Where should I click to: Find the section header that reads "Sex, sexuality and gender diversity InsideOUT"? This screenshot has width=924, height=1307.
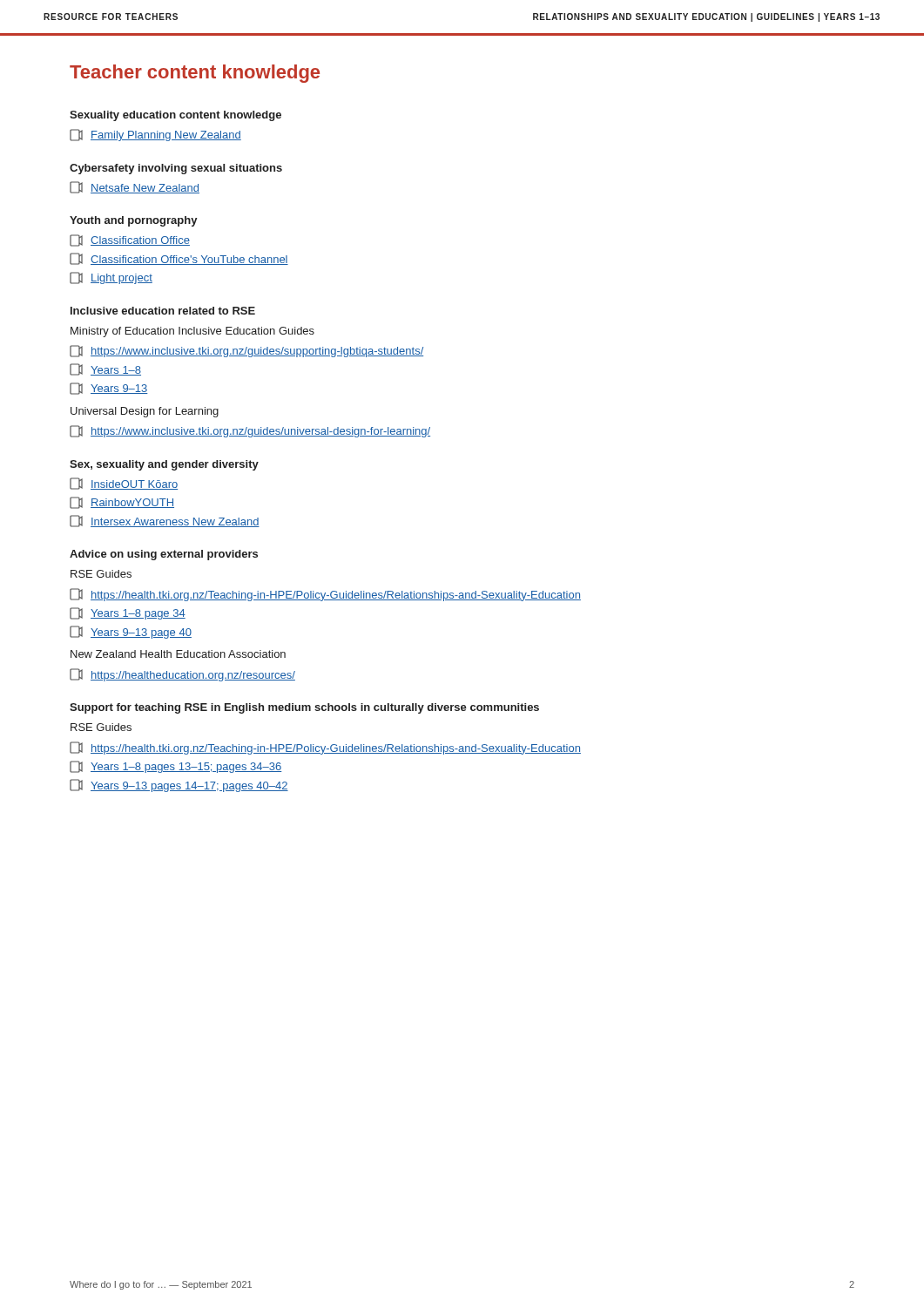[164, 465]
